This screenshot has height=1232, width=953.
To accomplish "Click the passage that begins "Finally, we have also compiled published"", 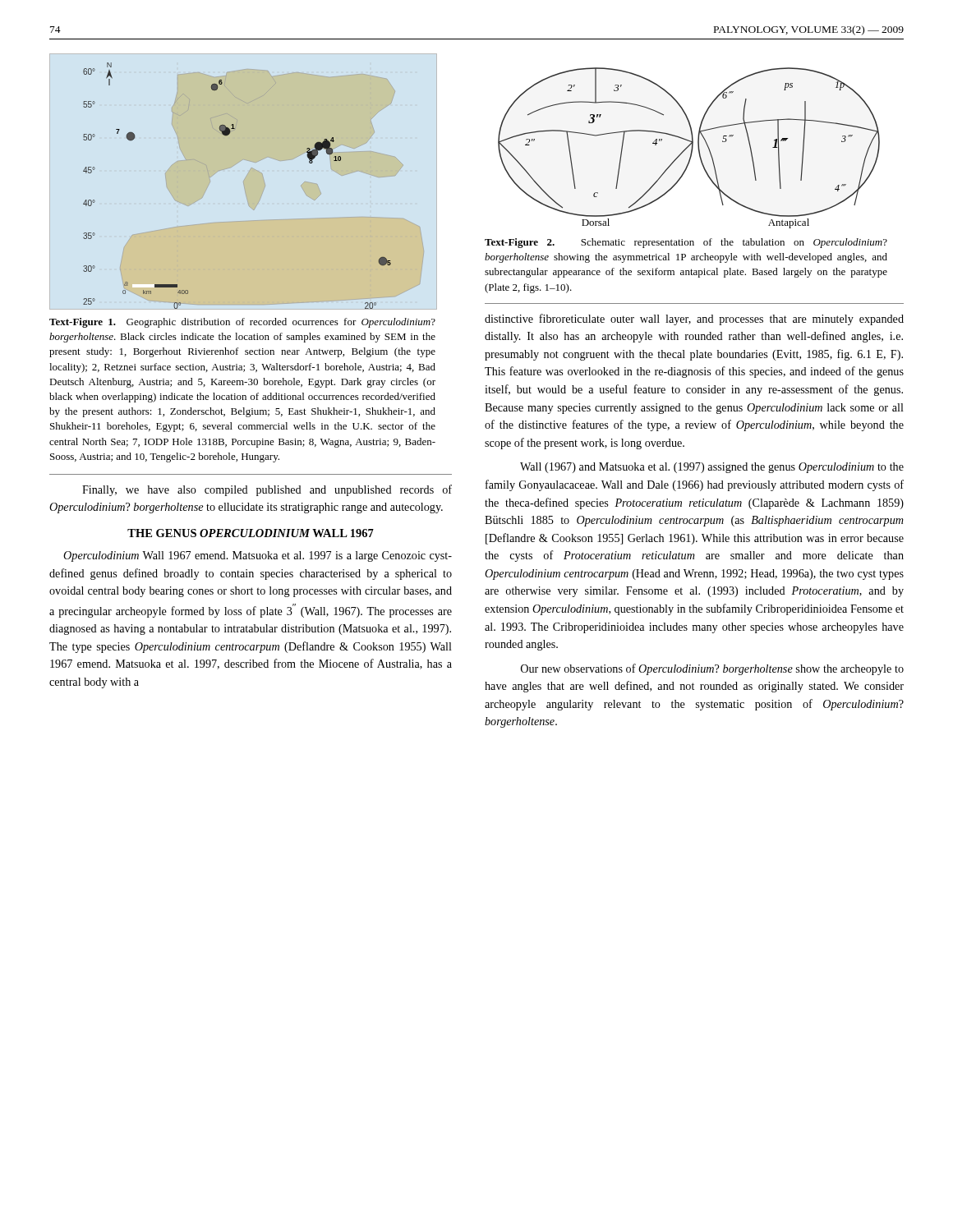I will (x=251, y=499).
